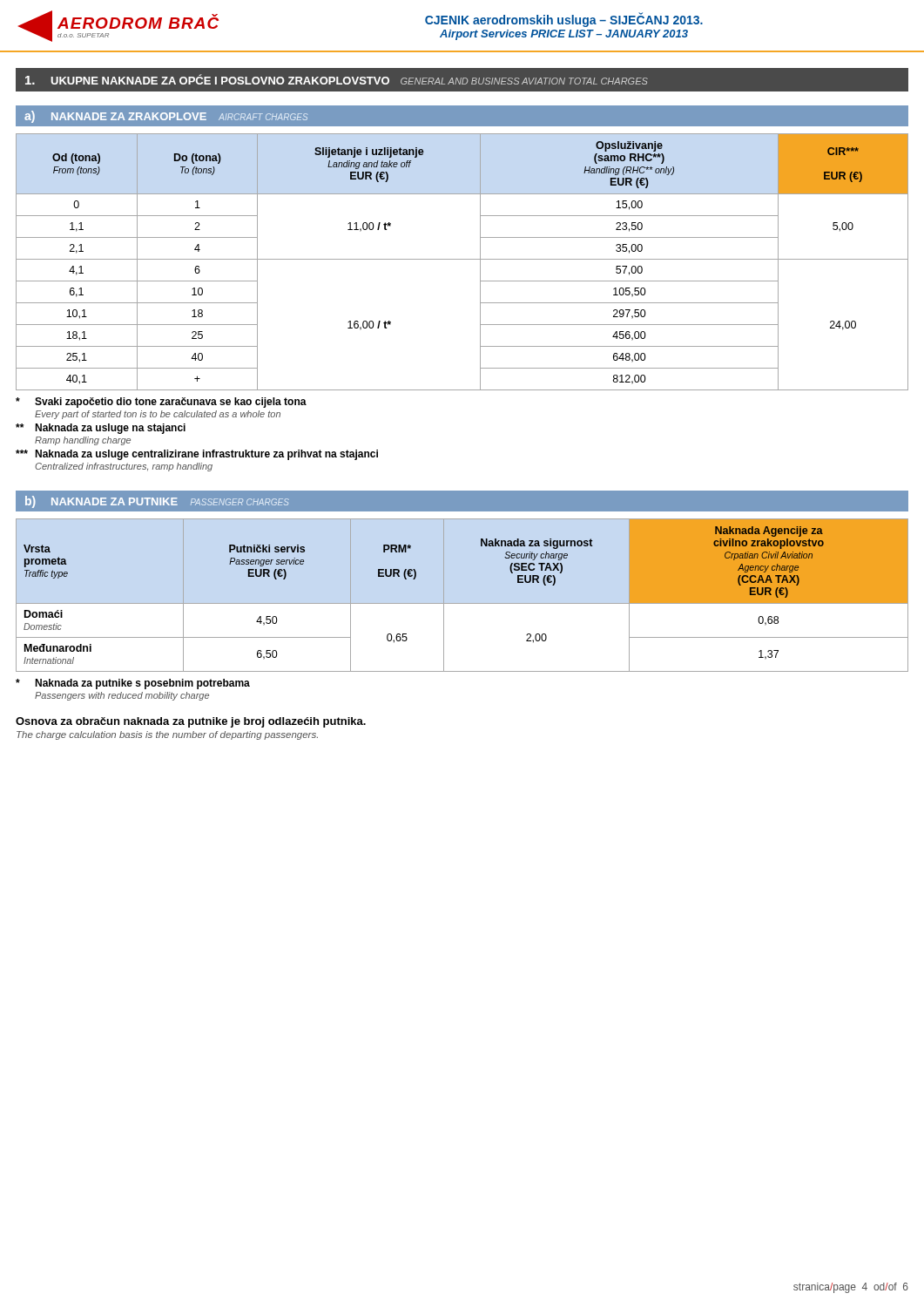Locate the block starting "b) NAKNADE ZA"

point(157,501)
